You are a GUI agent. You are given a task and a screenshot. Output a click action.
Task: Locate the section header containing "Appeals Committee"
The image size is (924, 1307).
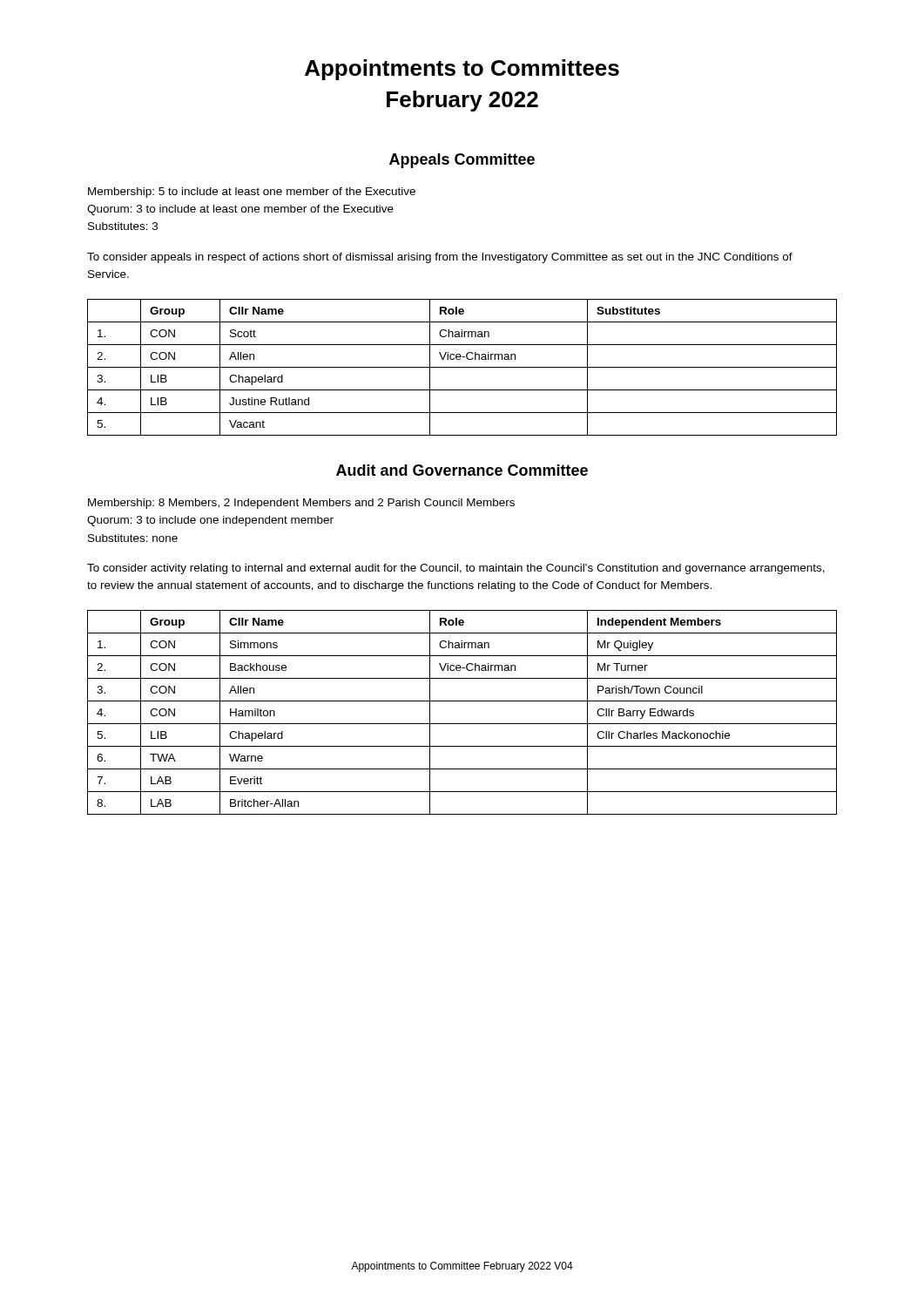pyautogui.click(x=462, y=160)
